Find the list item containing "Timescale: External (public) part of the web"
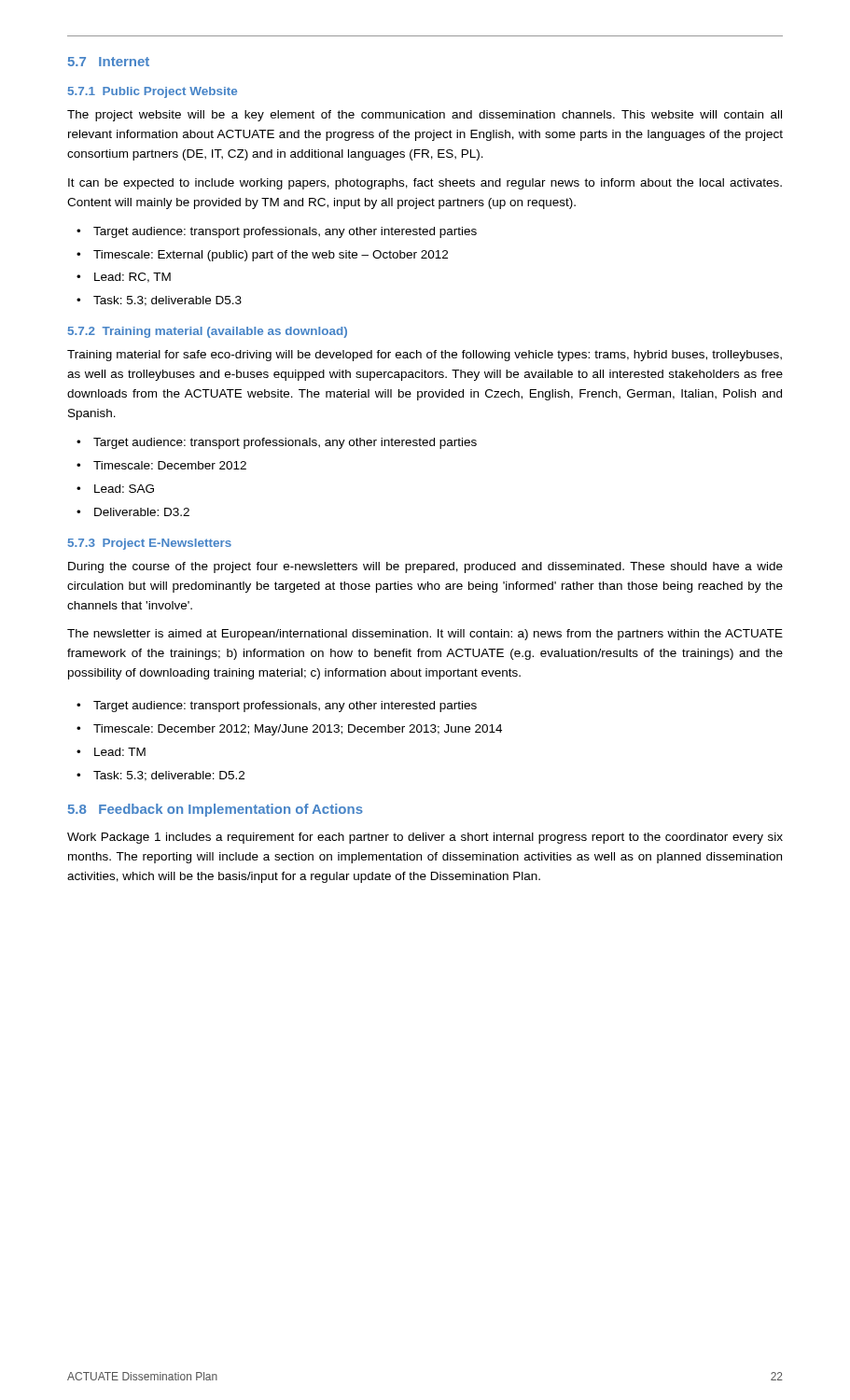The image size is (850, 1400). pos(271,254)
